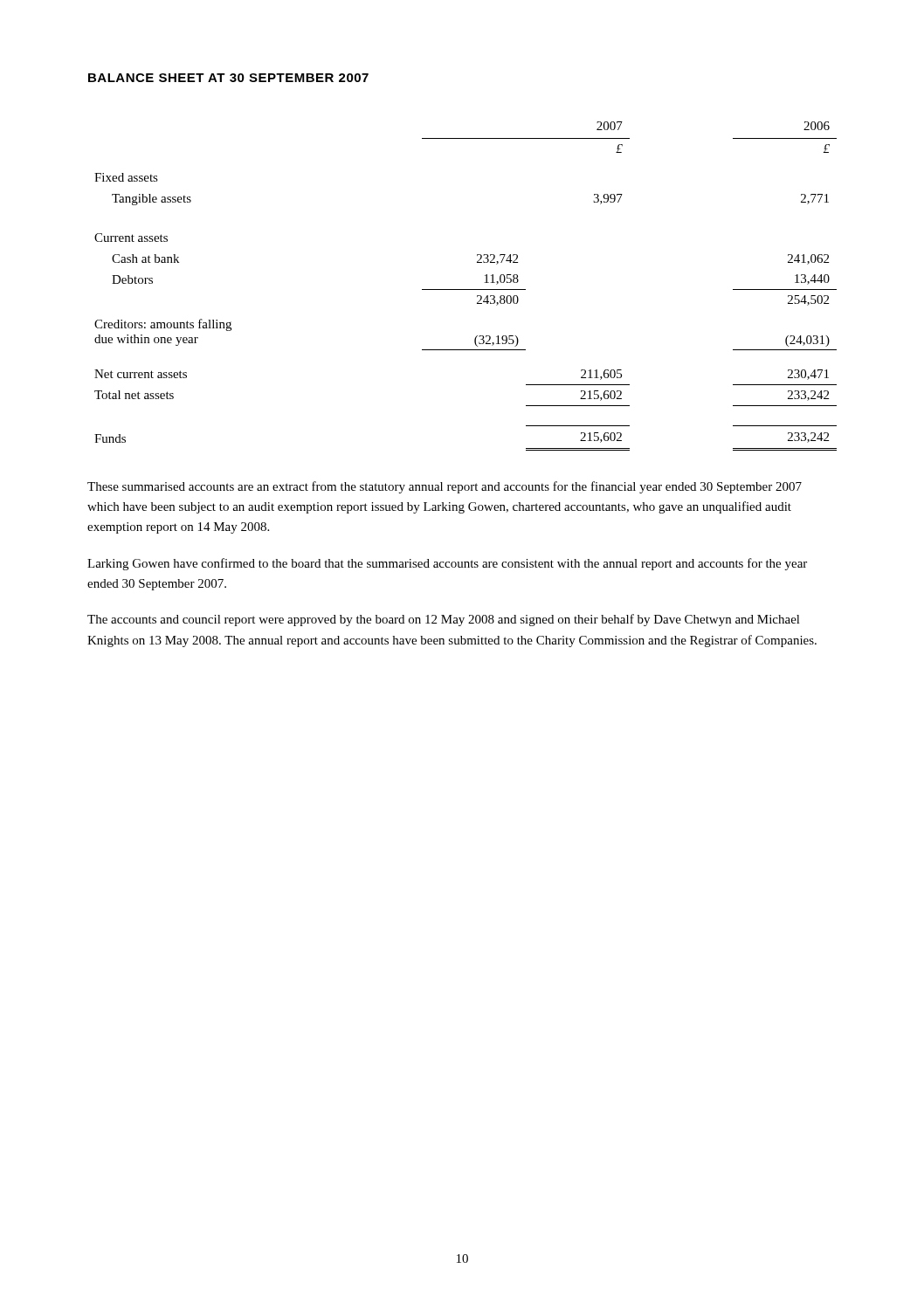The width and height of the screenshot is (924, 1310).
Task: Navigate to the passage starting "BALANCE SHEET AT 30 SEPTEMBER 2007"
Action: pos(228,77)
